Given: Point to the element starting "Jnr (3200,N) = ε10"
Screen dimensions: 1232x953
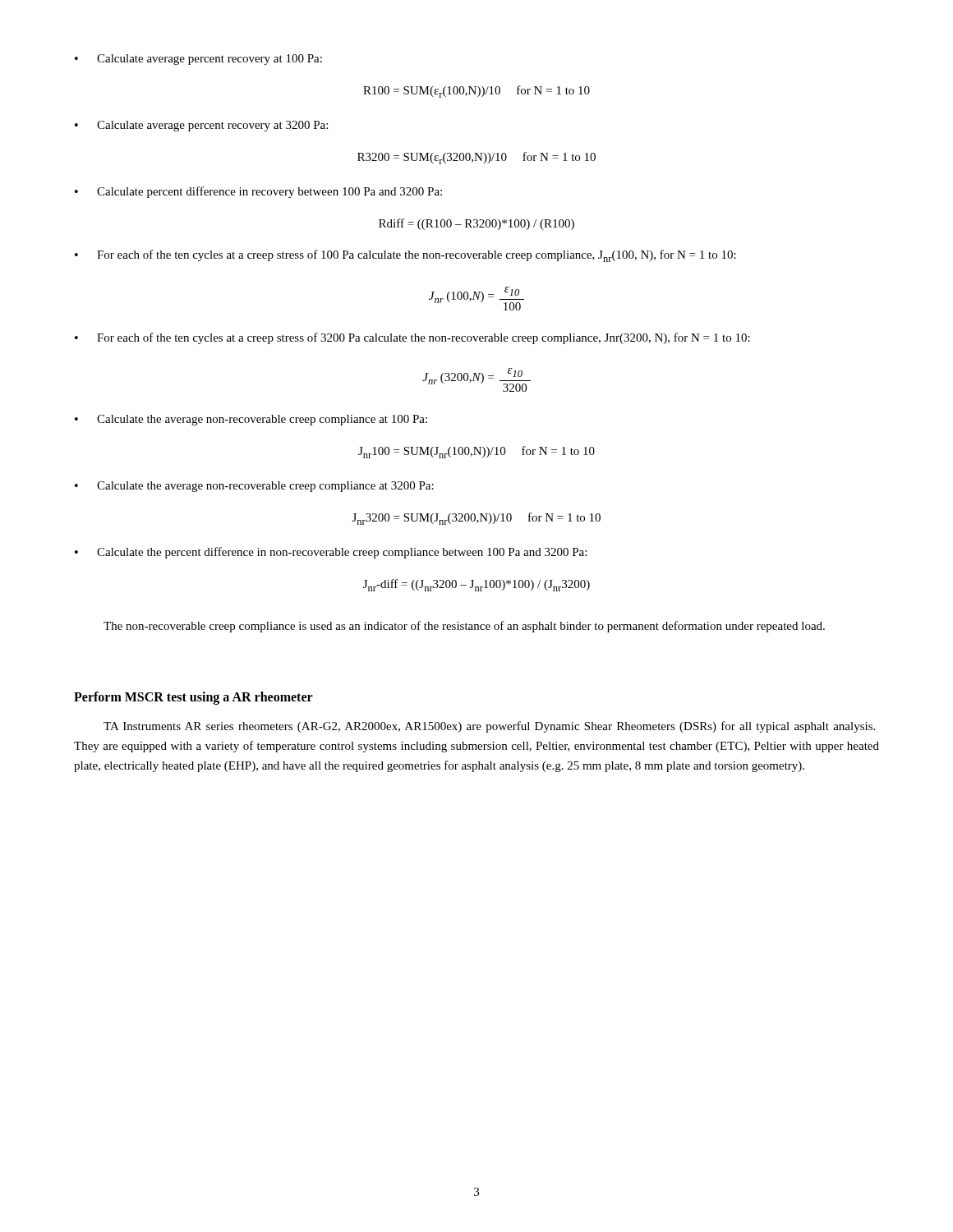Looking at the screenshot, I should pos(476,379).
